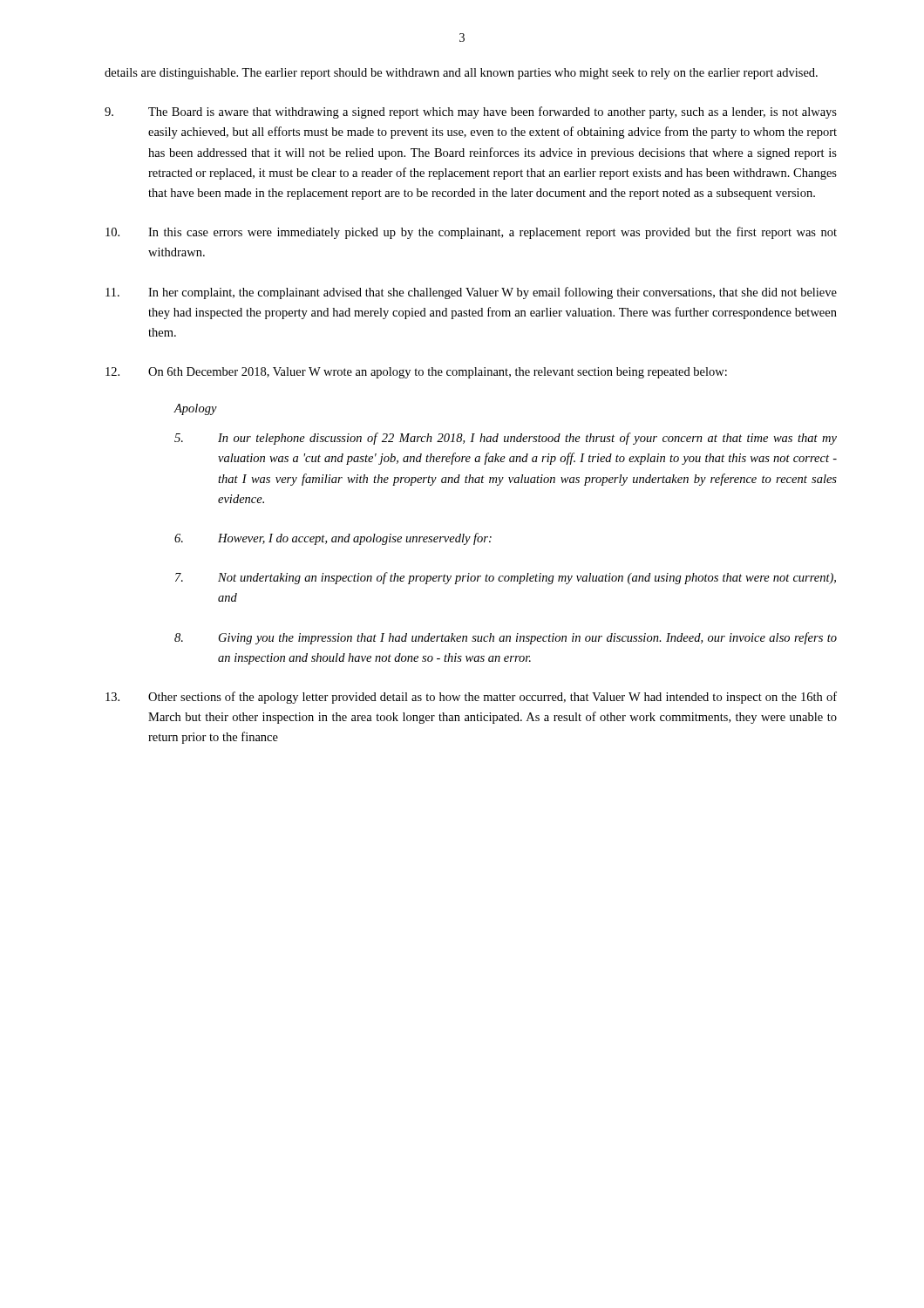Click the passage that begins "8. Giving you"
The height and width of the screenshot is (1308, 924).
506,648
